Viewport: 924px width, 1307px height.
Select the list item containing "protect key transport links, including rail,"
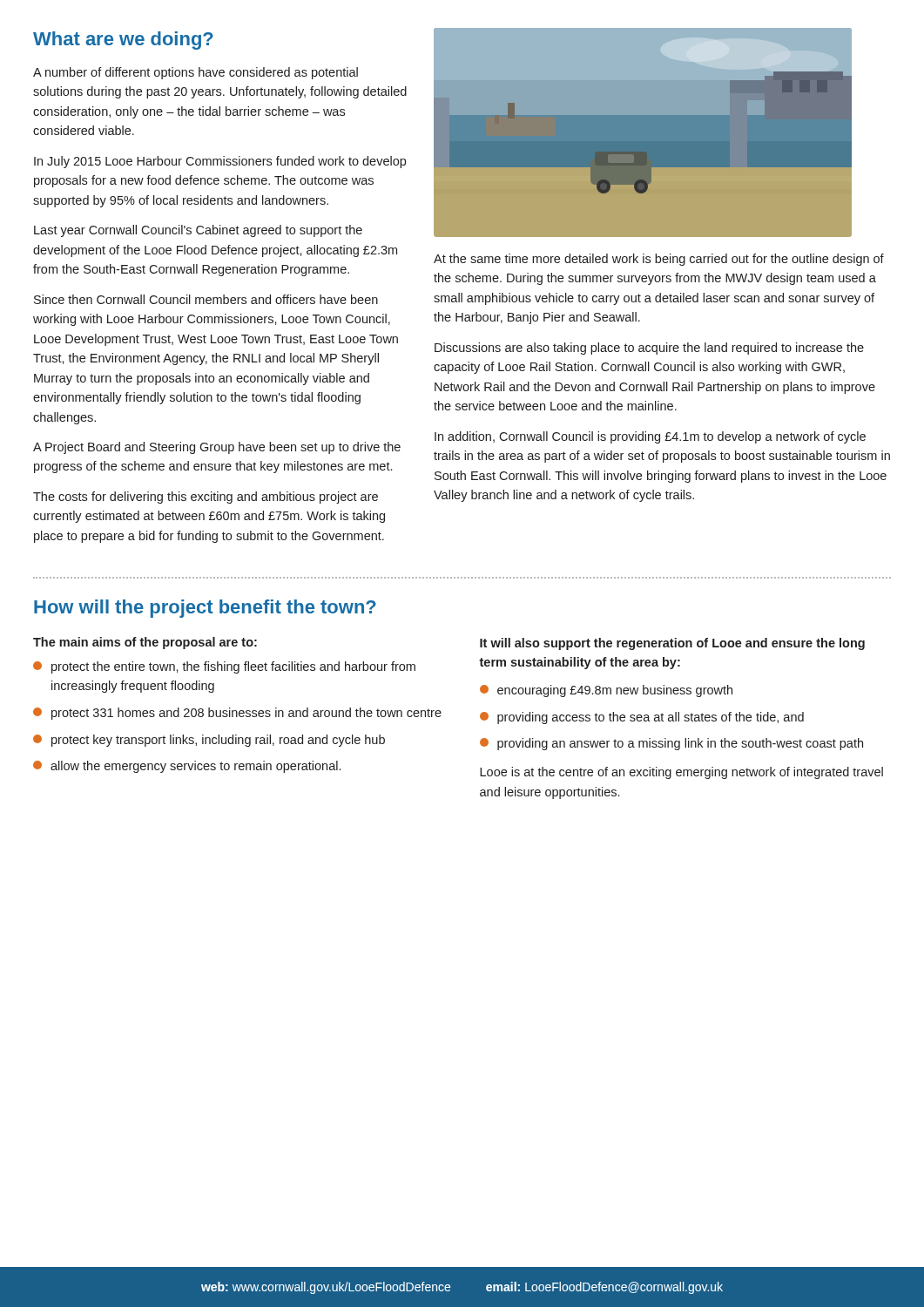pyautogui.click(x=239, y=740)
